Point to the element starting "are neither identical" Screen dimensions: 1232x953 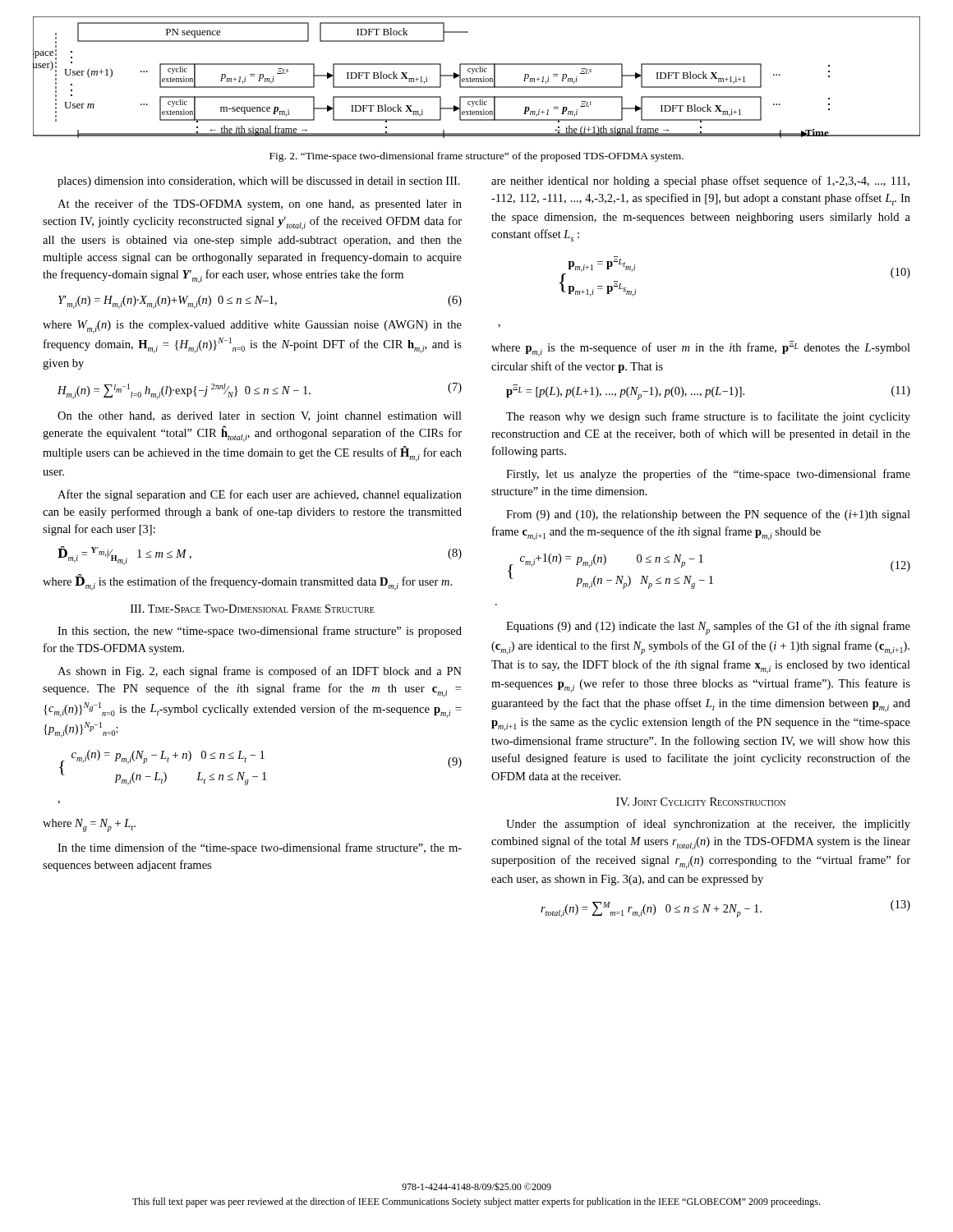pyautogui.click(x=701, y=209)
